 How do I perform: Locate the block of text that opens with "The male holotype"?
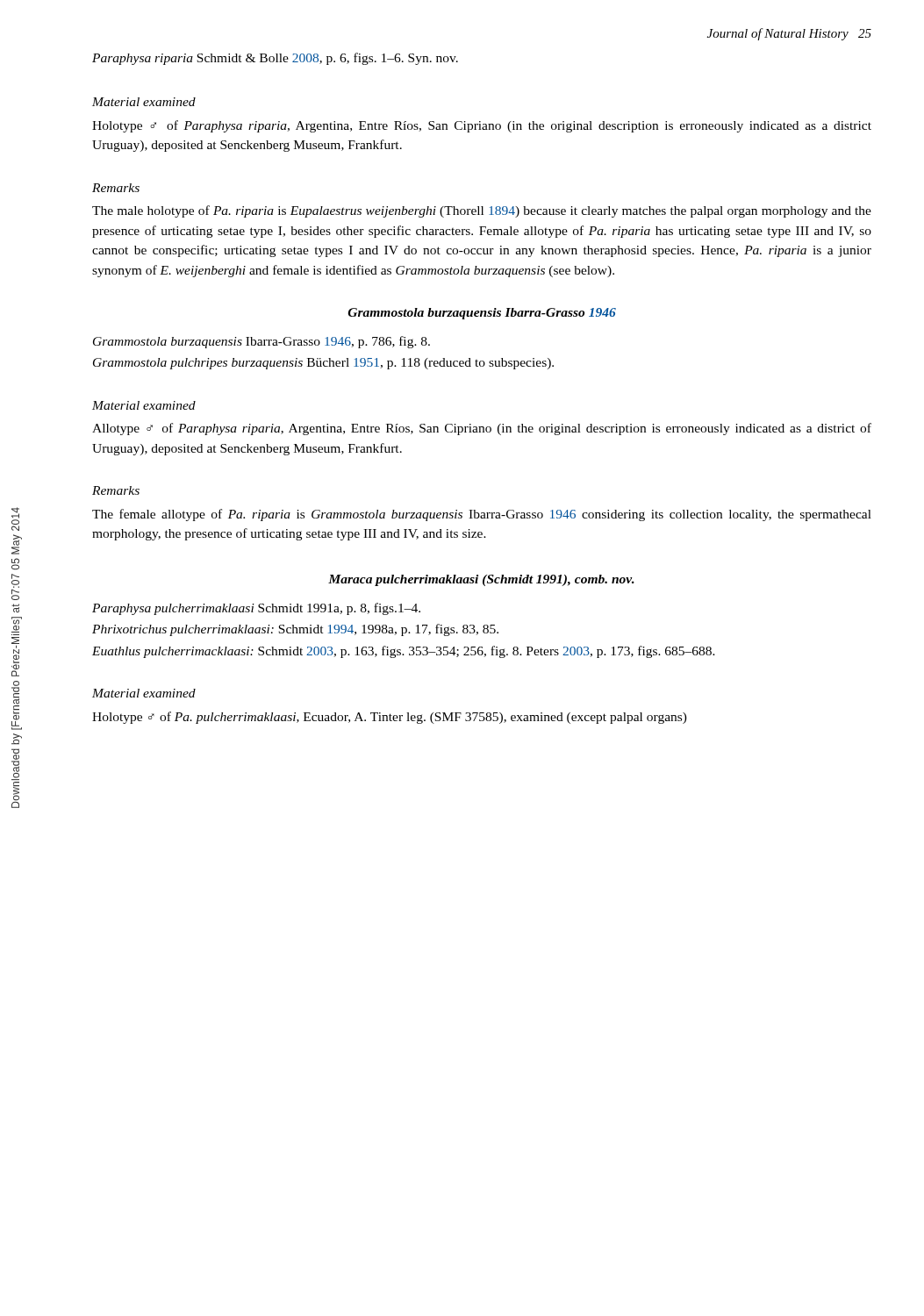[x=482, y=240]
